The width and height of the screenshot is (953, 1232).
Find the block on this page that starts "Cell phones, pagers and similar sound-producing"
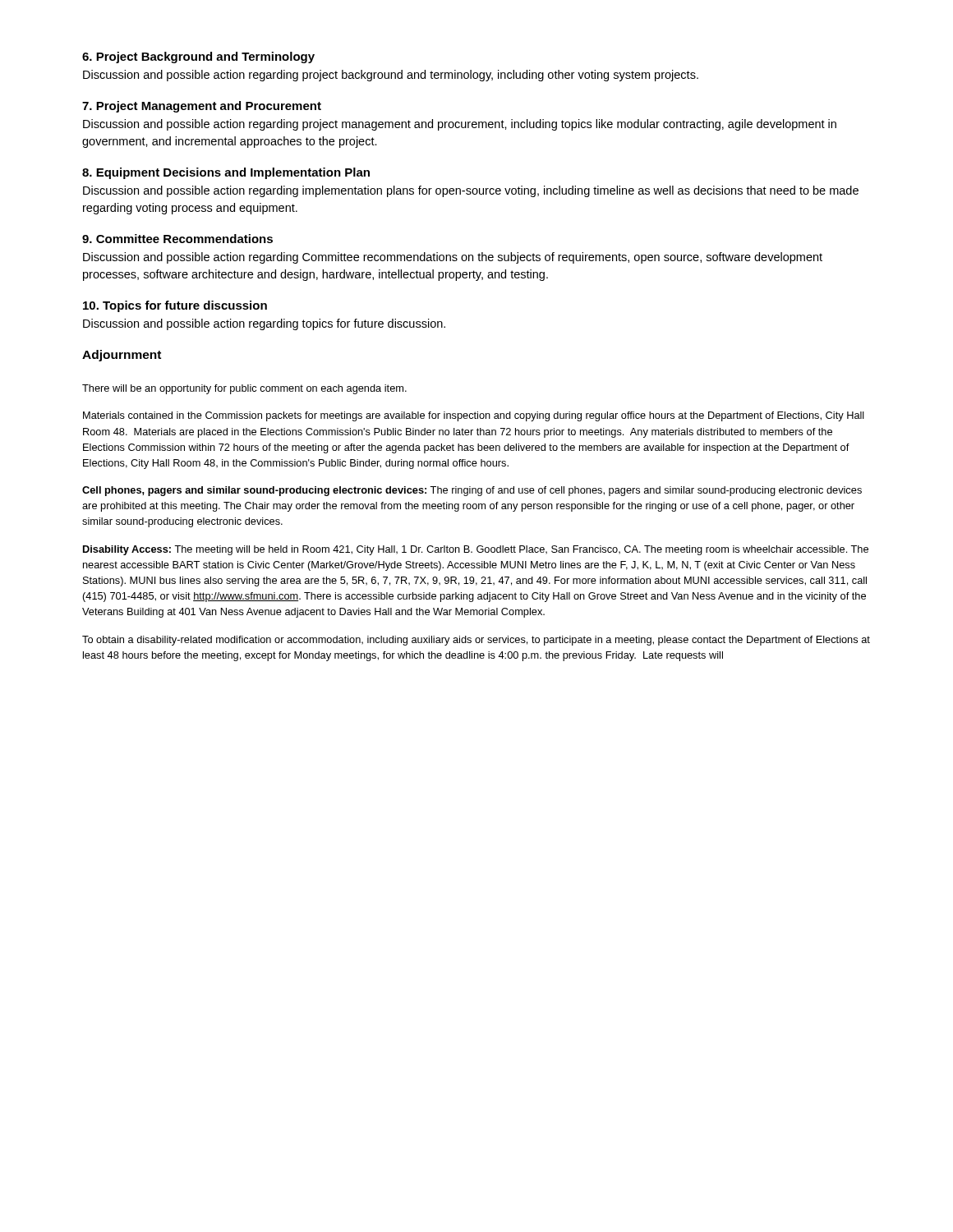472,506
